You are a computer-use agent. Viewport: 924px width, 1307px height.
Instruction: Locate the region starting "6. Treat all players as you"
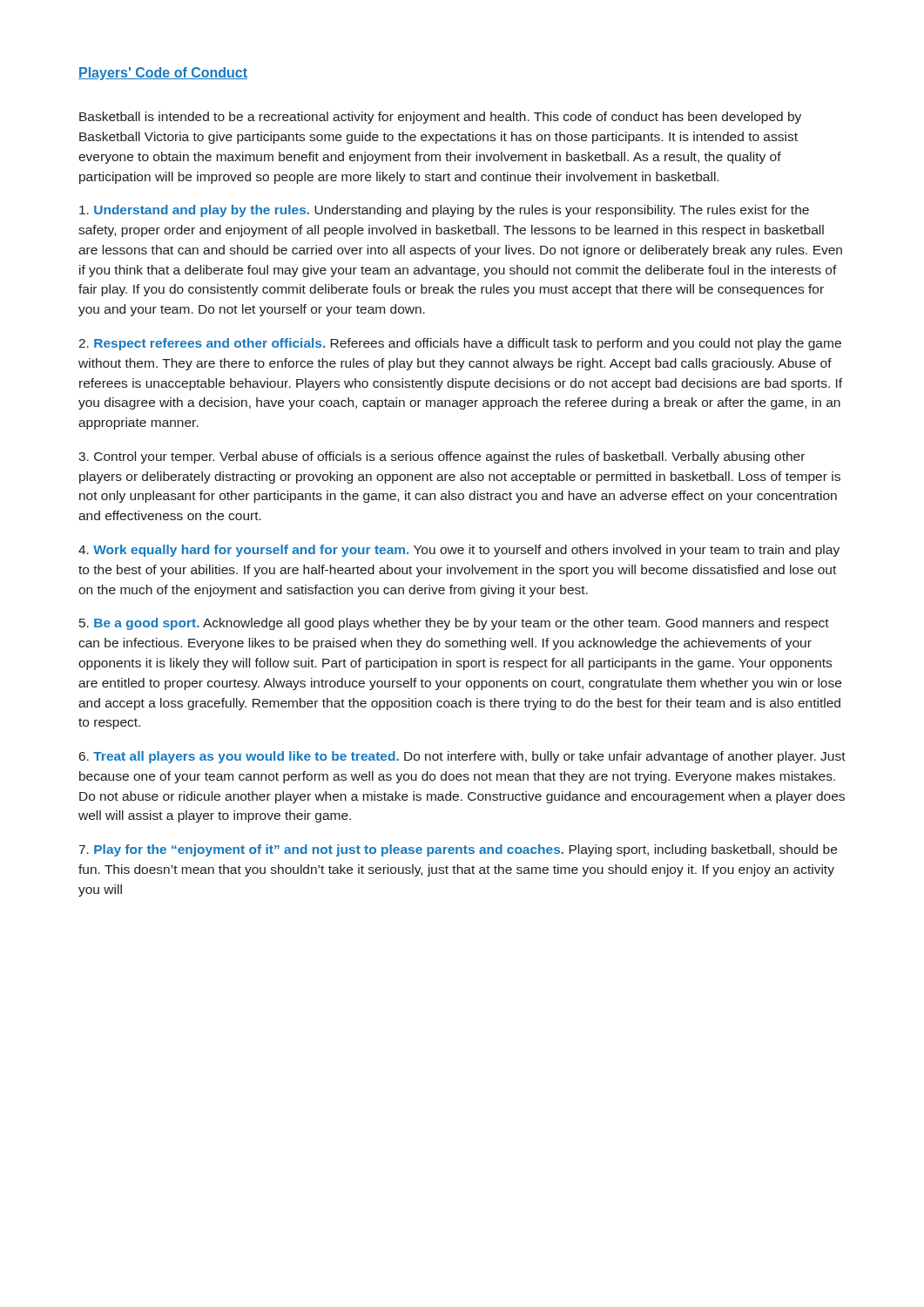pos(462,786)
